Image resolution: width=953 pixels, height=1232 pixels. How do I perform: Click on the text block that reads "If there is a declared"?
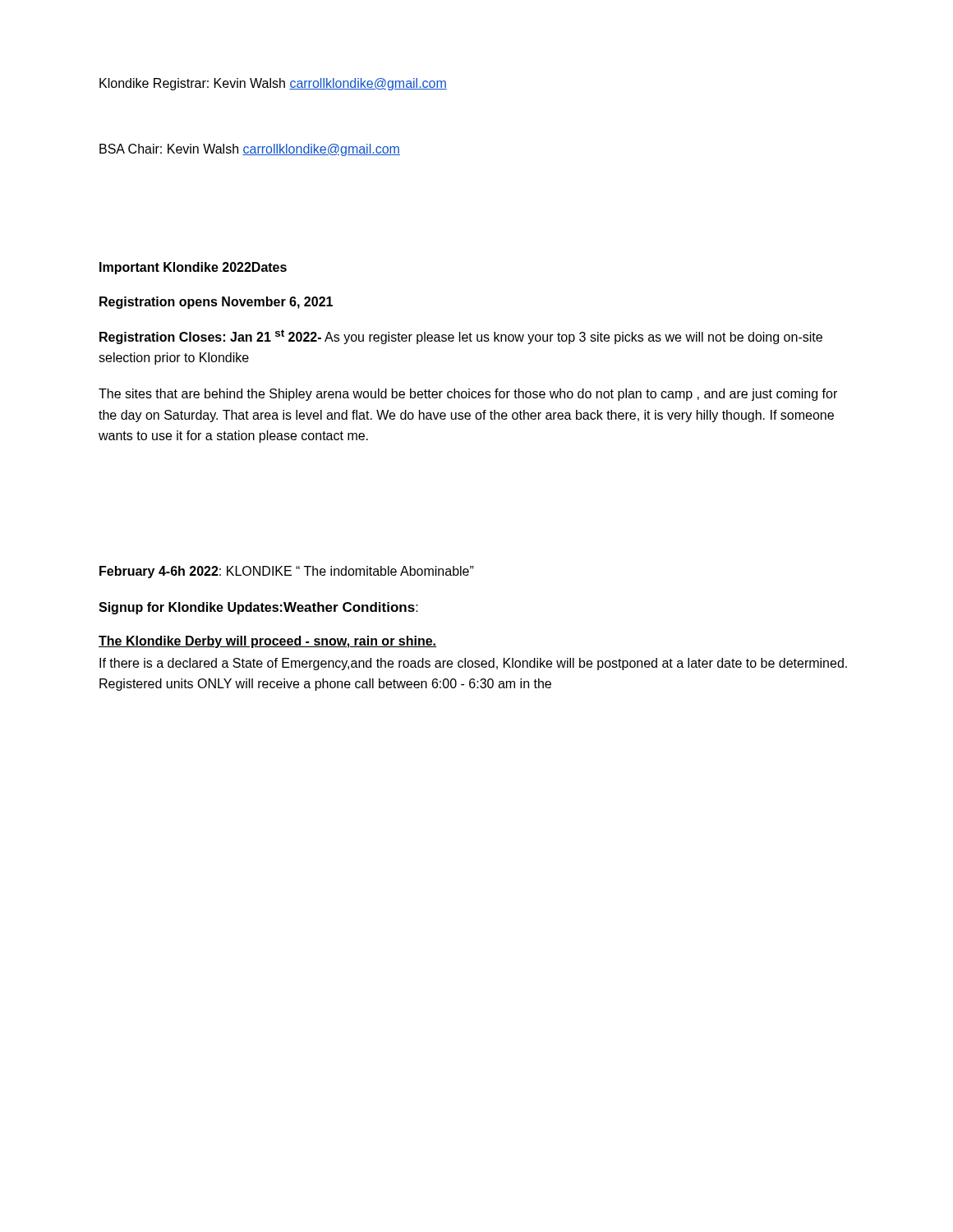[473, 674]
